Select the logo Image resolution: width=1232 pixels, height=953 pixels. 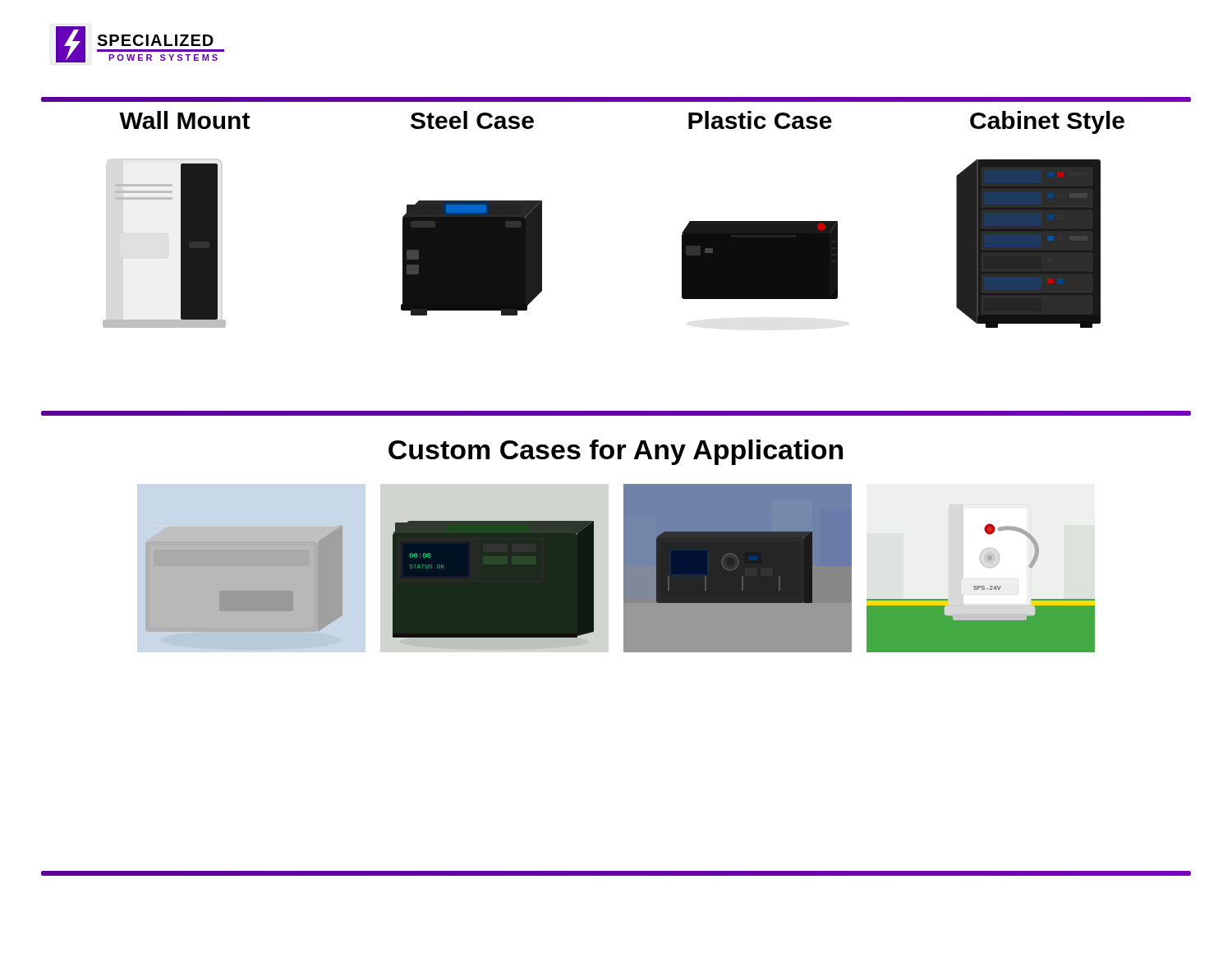click(140, 52)
